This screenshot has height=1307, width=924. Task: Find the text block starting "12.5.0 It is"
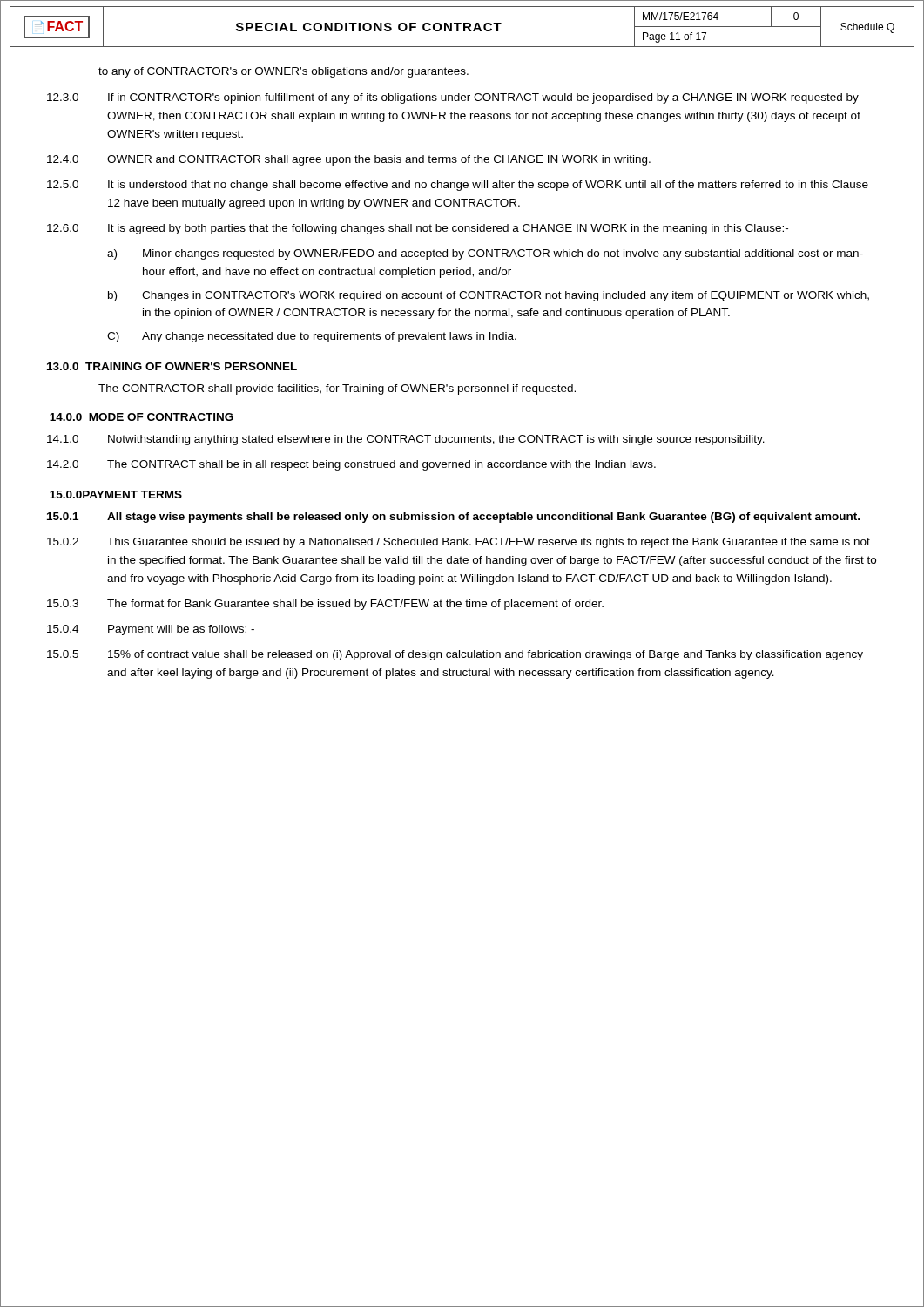coord(462,194)
